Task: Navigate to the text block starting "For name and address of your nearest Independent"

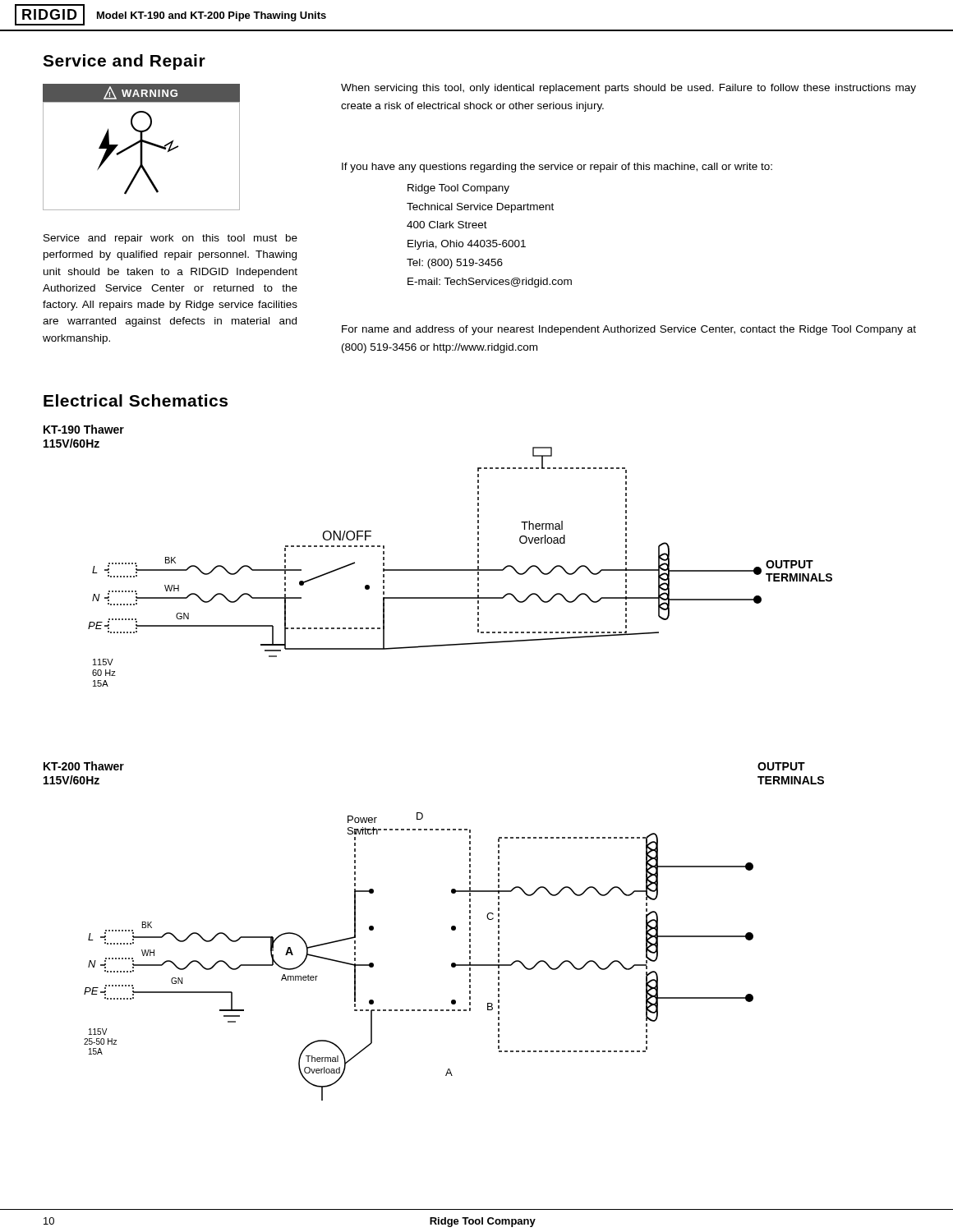Action: click(629, 338)
